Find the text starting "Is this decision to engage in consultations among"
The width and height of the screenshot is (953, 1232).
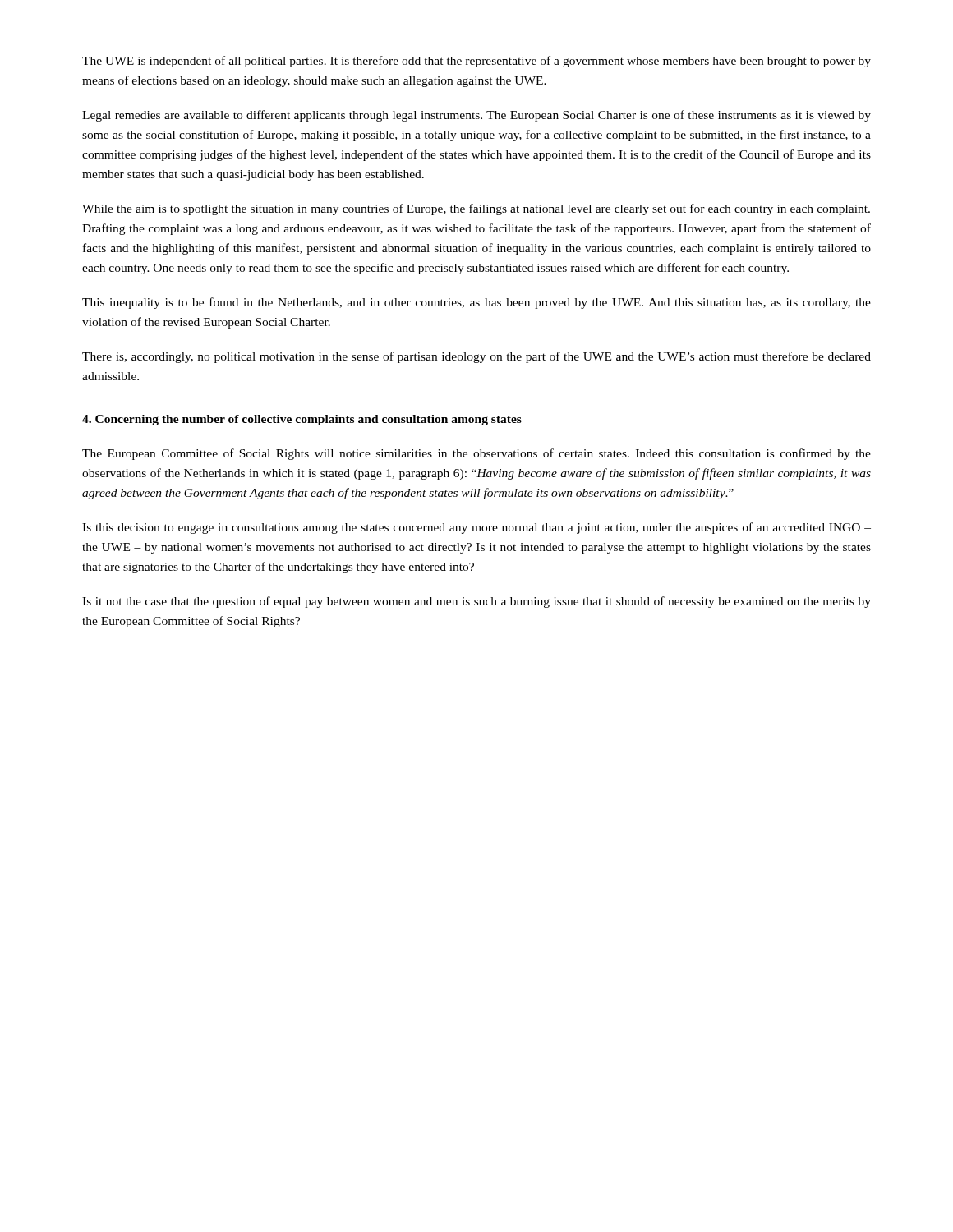click(476, 547)
